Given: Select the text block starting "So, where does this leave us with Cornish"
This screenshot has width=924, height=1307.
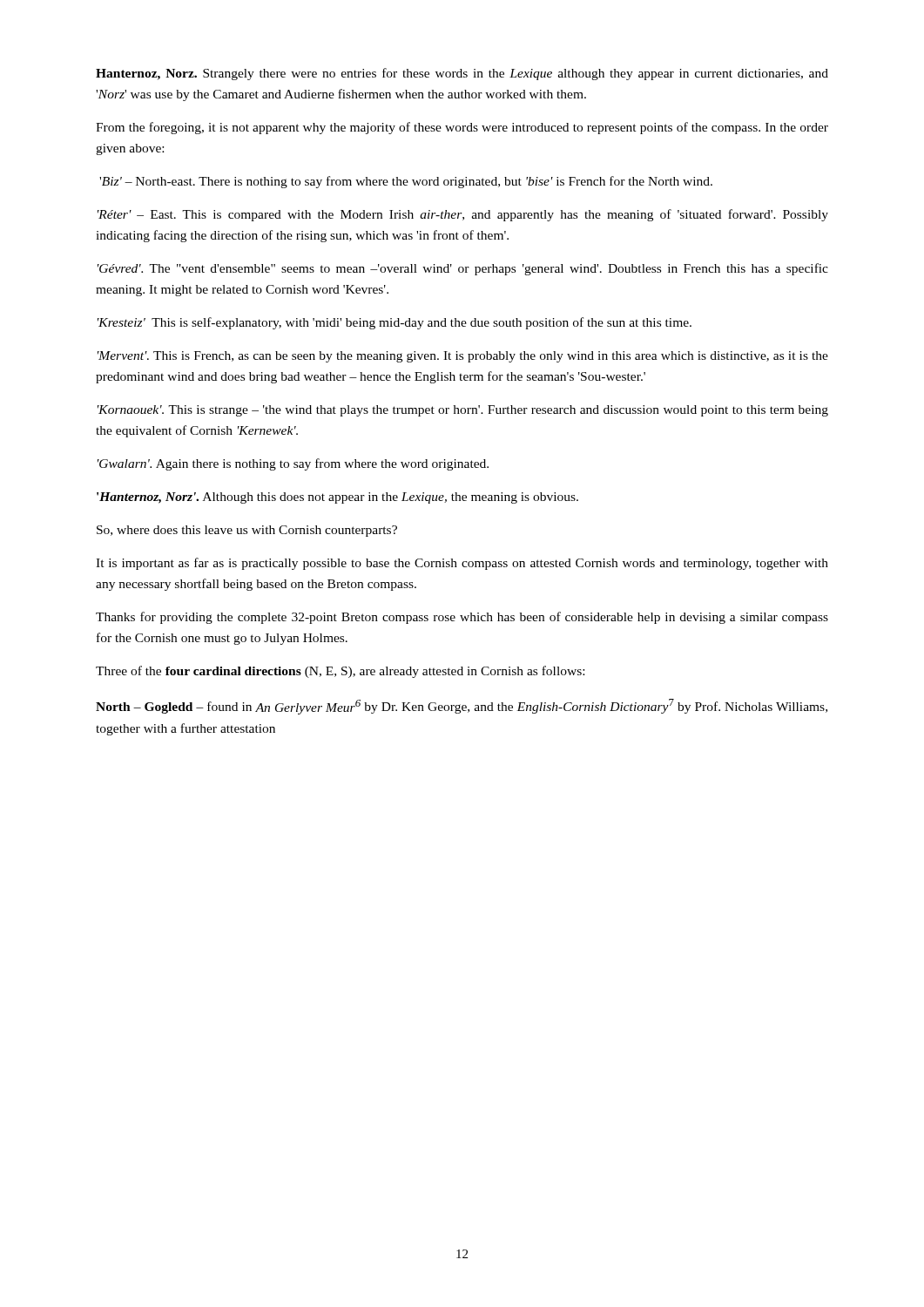Looking at the screenshot, I should click(247, 530).
